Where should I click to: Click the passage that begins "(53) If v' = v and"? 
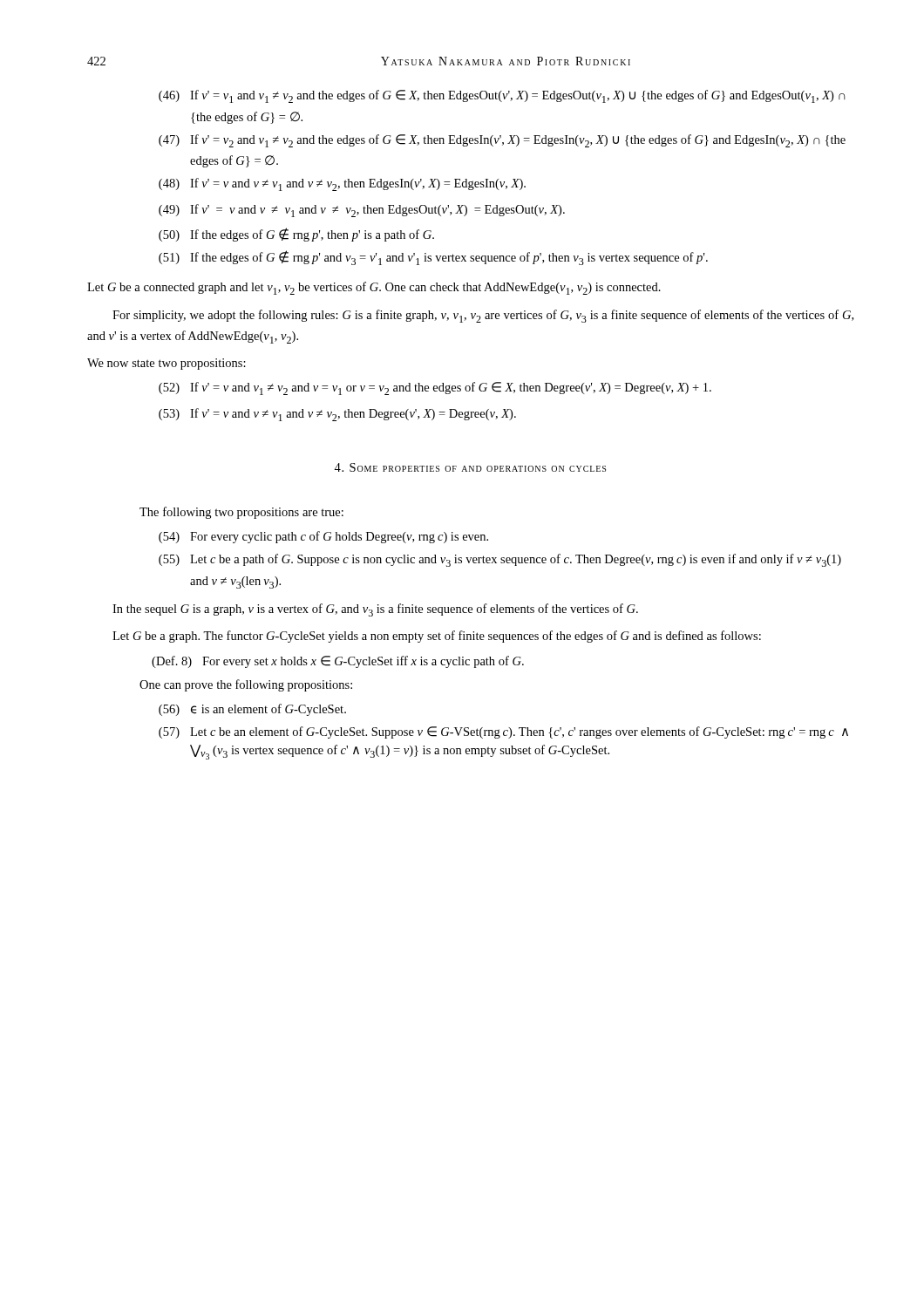(497, 415)
